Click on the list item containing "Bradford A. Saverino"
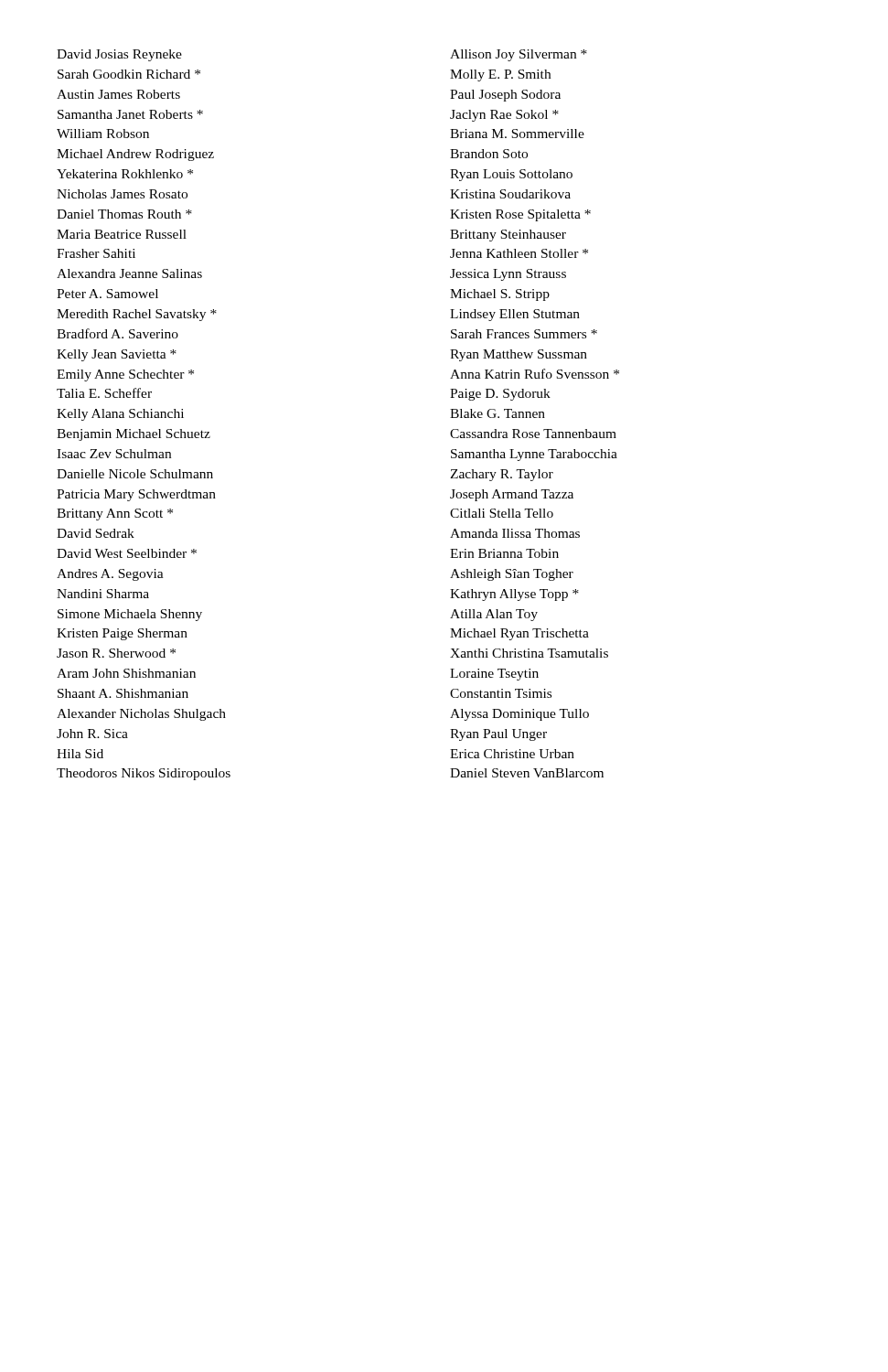The image size is (888, 1372). click(118, 333)
